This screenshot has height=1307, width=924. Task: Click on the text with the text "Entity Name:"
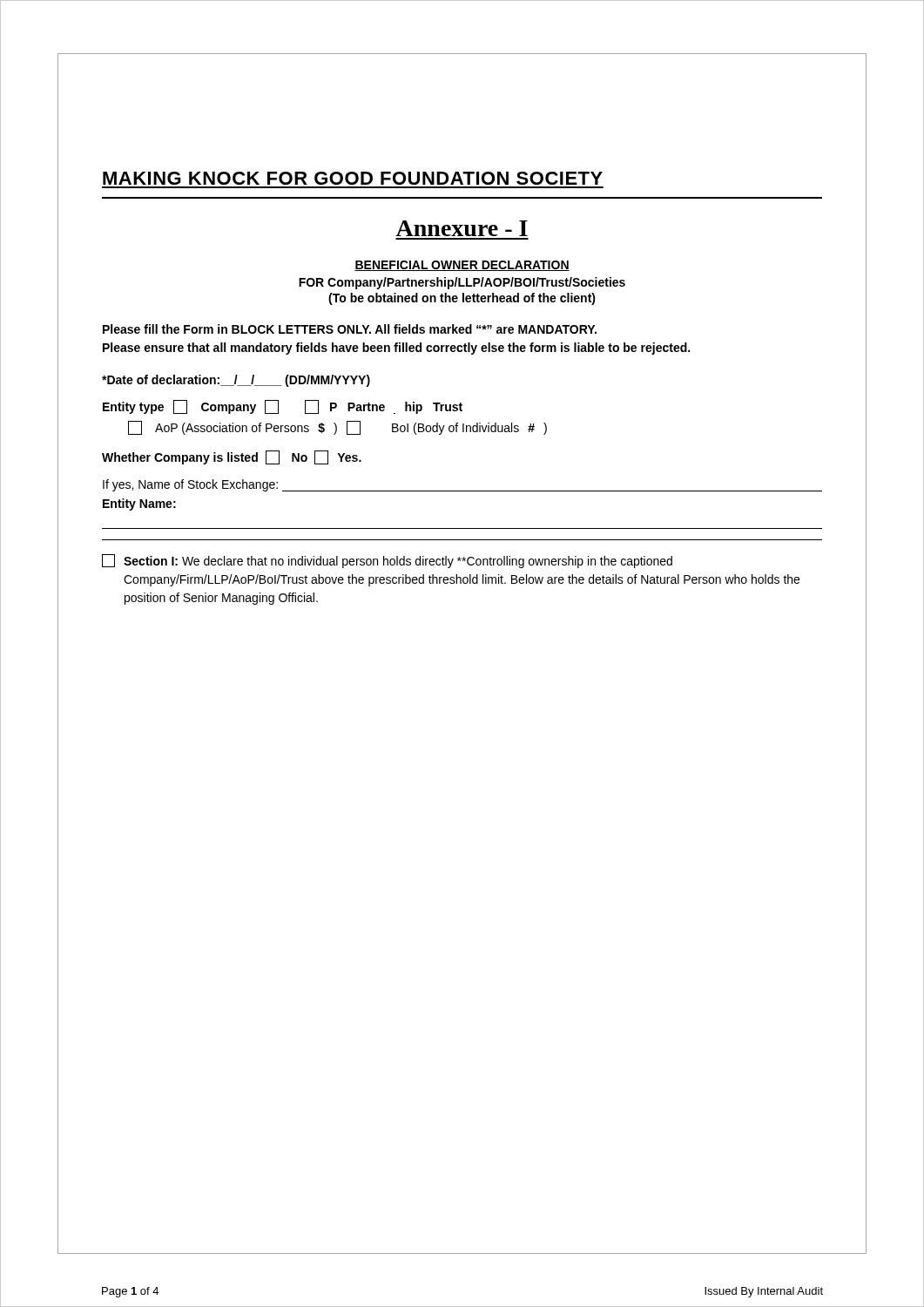[x=139, y=505]
